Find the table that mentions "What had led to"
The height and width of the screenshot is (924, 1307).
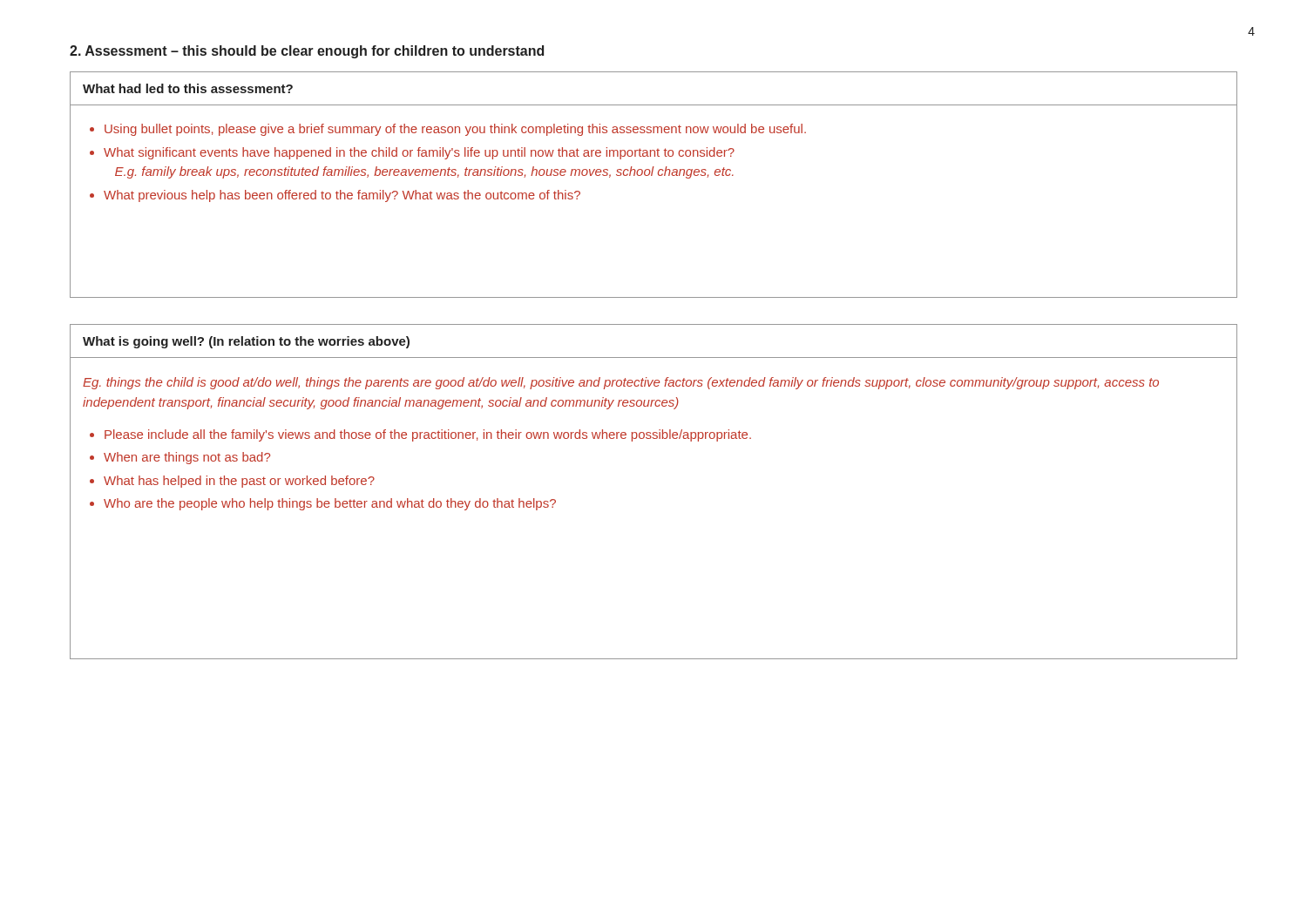click(654, 185)
